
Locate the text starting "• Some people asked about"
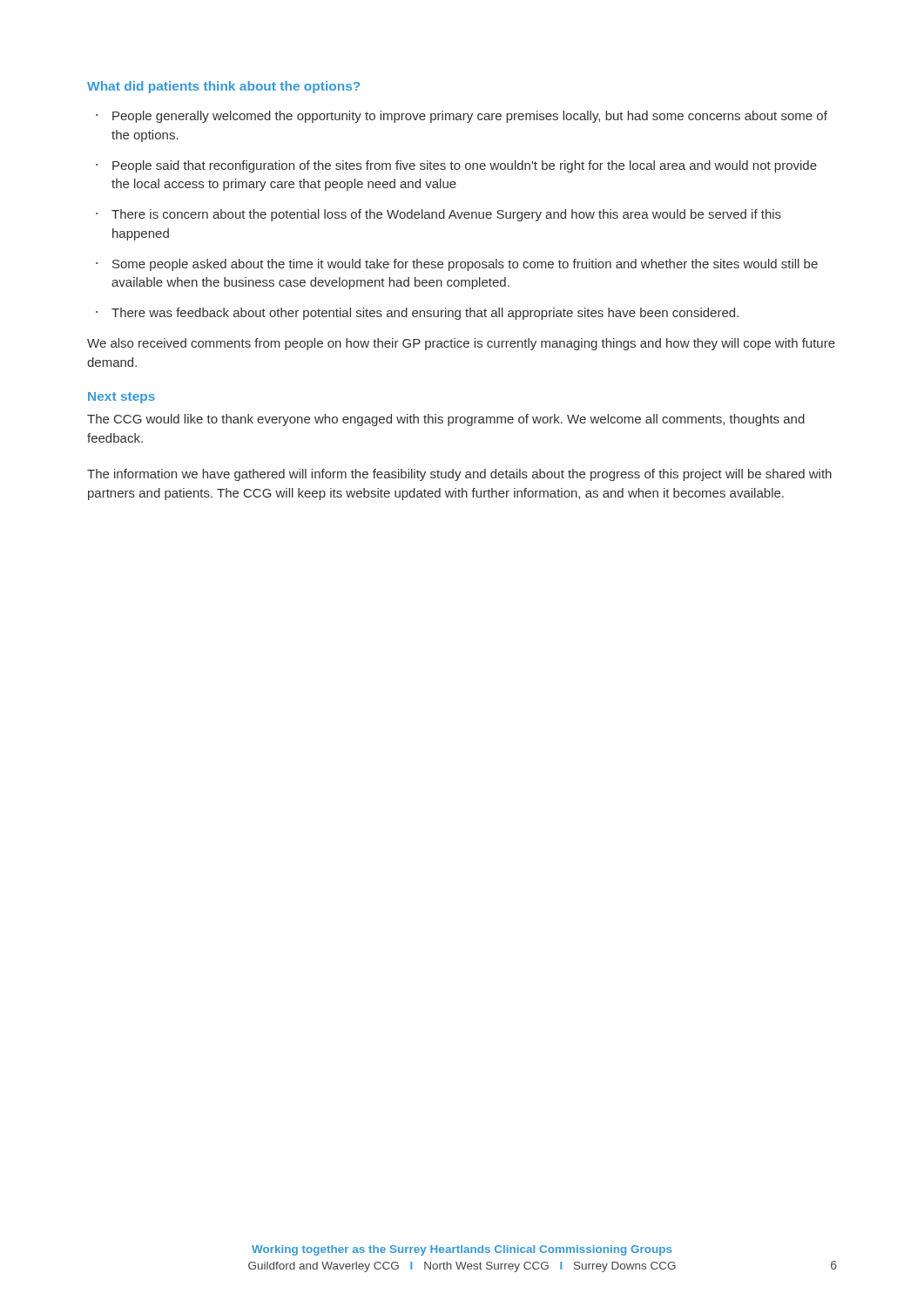[466, 273]
